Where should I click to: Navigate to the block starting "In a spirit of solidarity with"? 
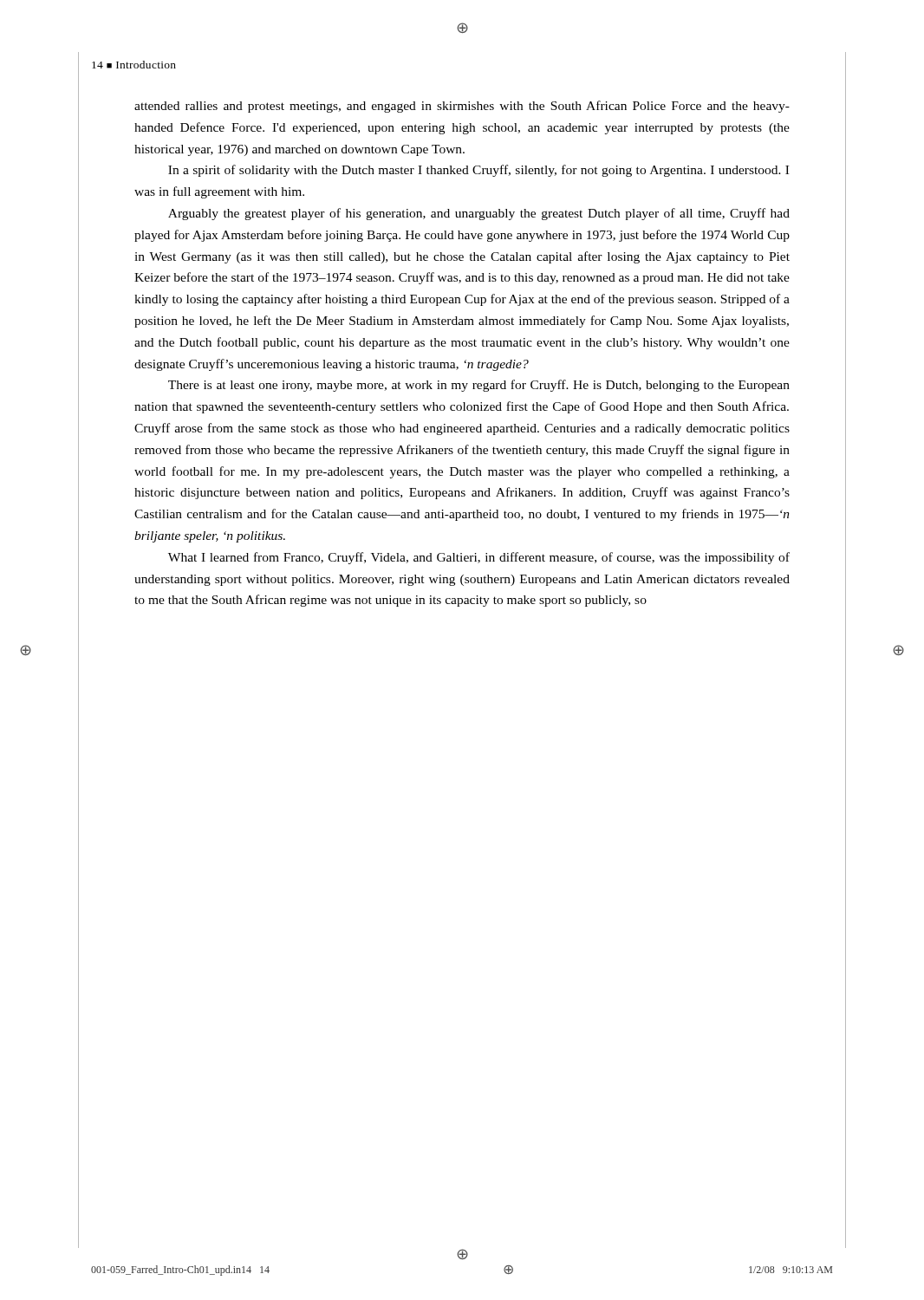[462, 181]
